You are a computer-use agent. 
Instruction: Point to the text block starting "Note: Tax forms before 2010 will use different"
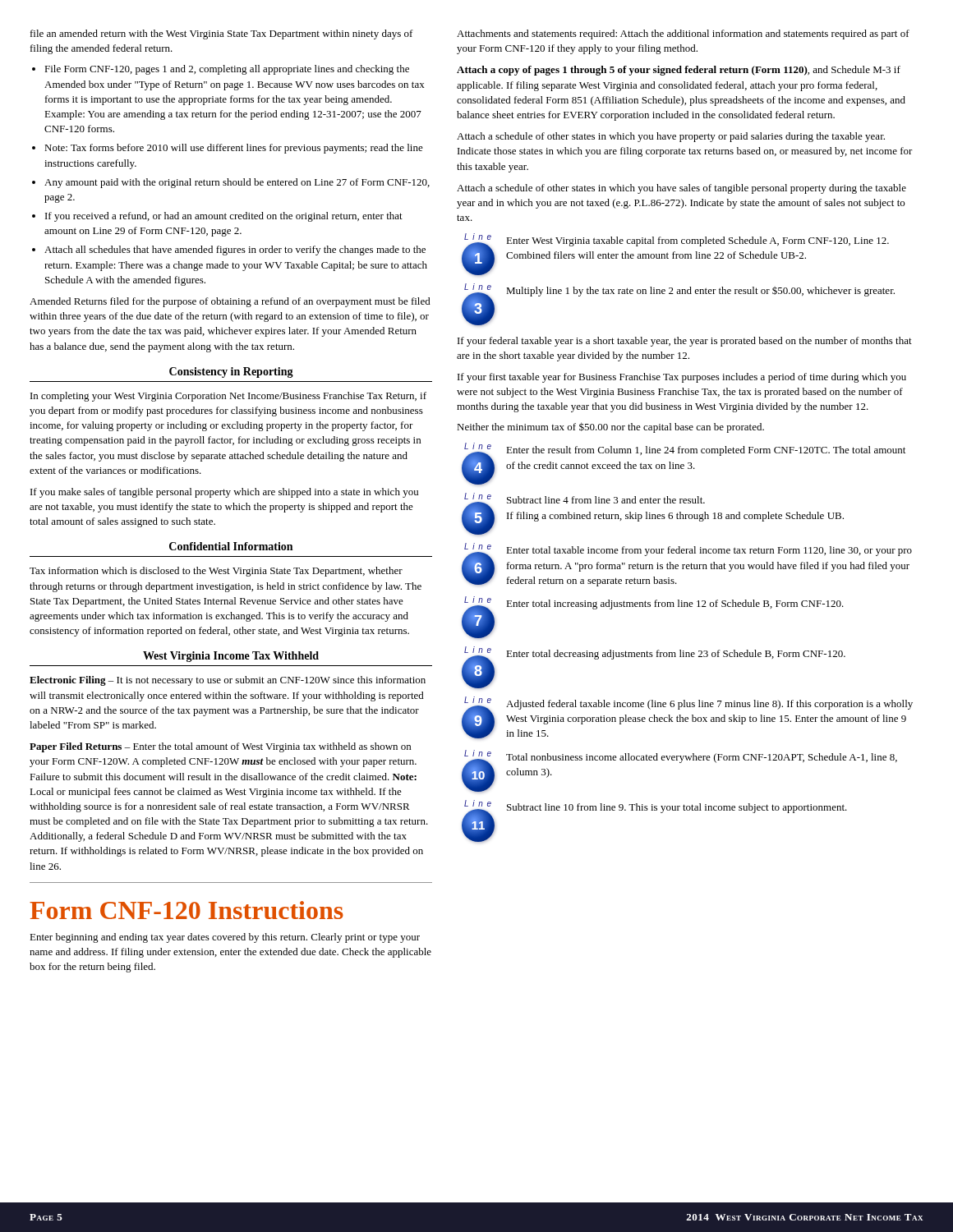pyautogui.click(x=234, y=155)
